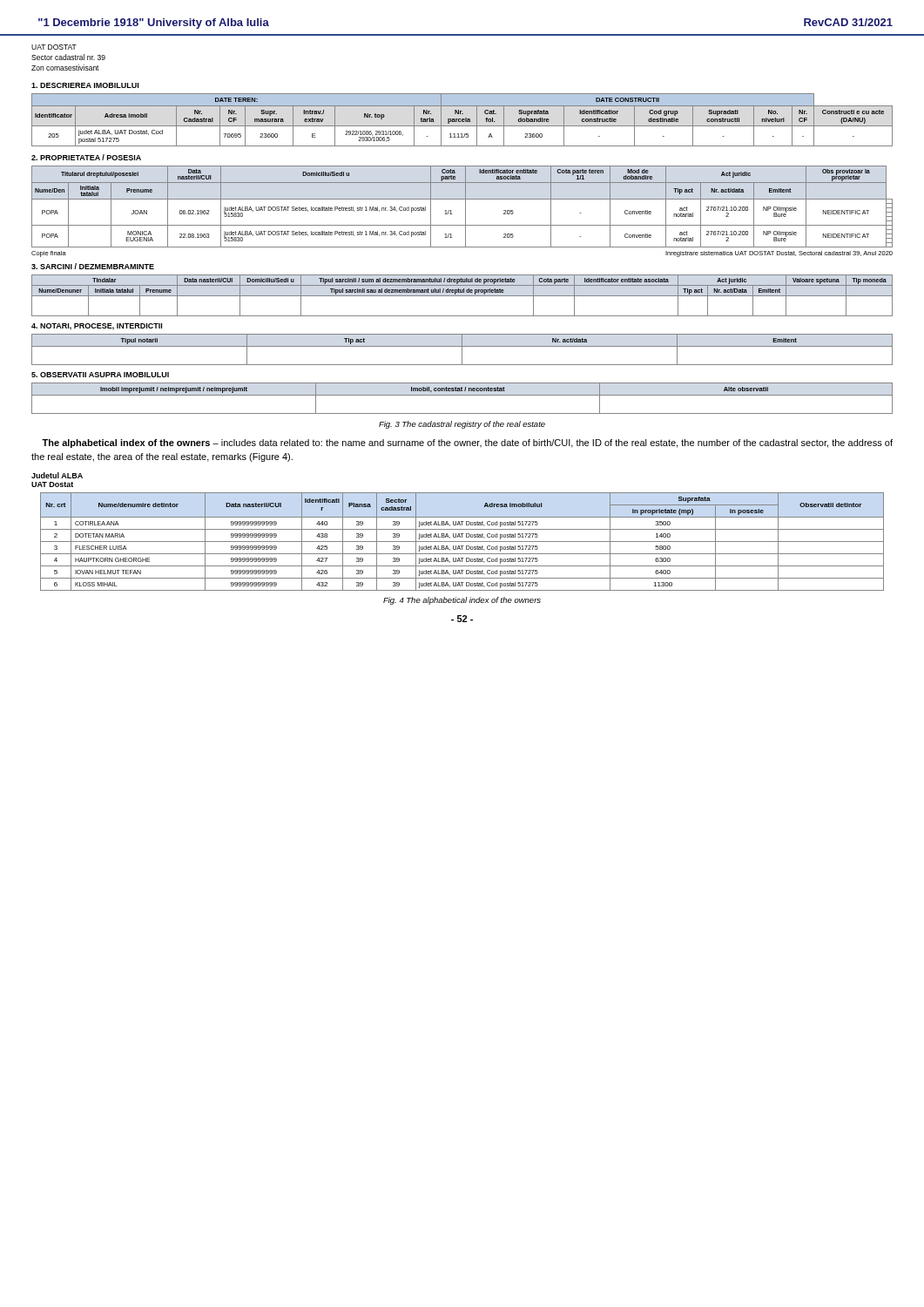This screenshot has height=1307, width=924.
Task: Select the table that reads "Tipul sarcinii / sum al"
Action: pos(462,295)
